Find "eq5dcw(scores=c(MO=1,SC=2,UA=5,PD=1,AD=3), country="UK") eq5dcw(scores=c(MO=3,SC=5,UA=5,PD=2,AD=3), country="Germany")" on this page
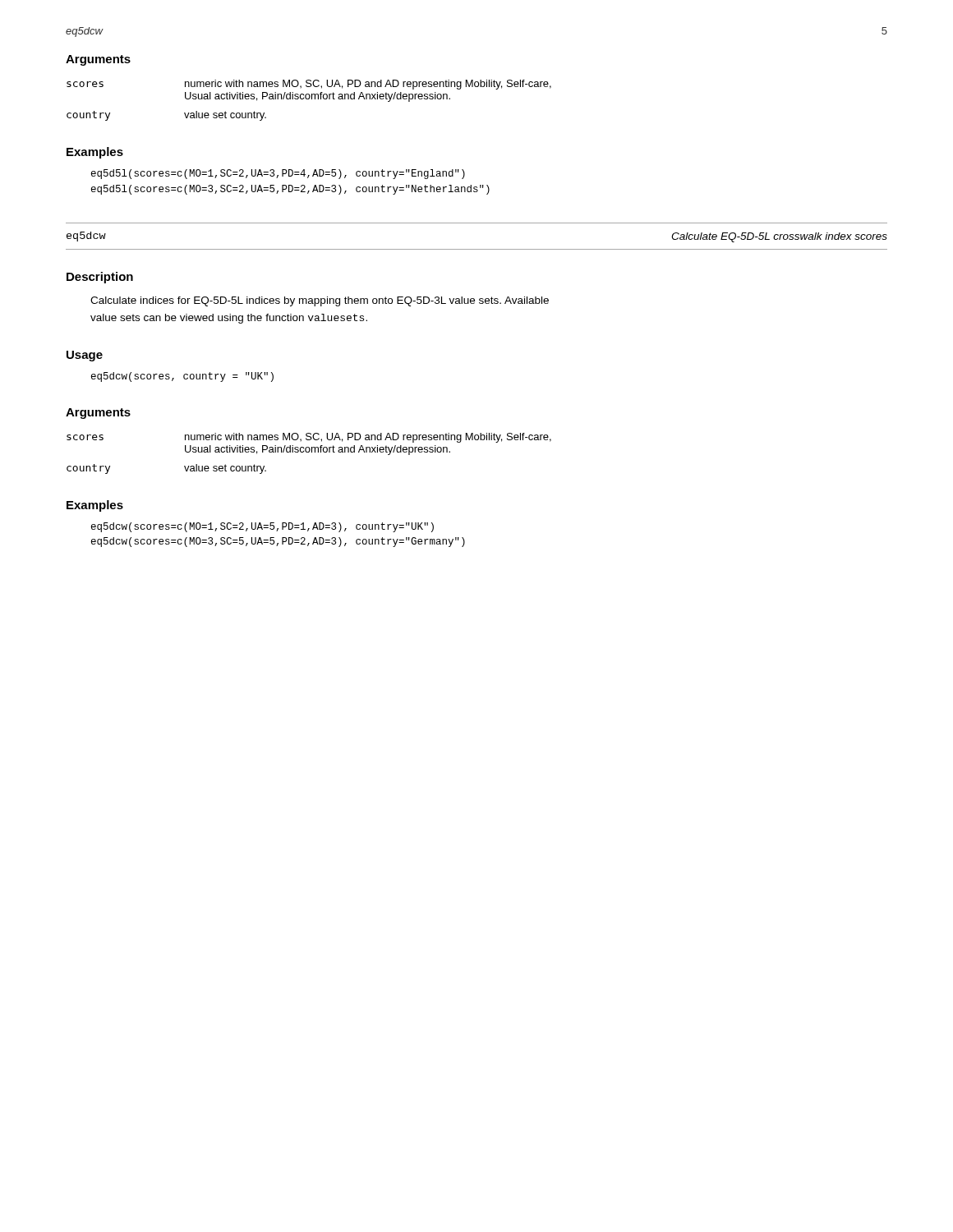This screenshot has width=953, height=1232. [x=262, y=527]
